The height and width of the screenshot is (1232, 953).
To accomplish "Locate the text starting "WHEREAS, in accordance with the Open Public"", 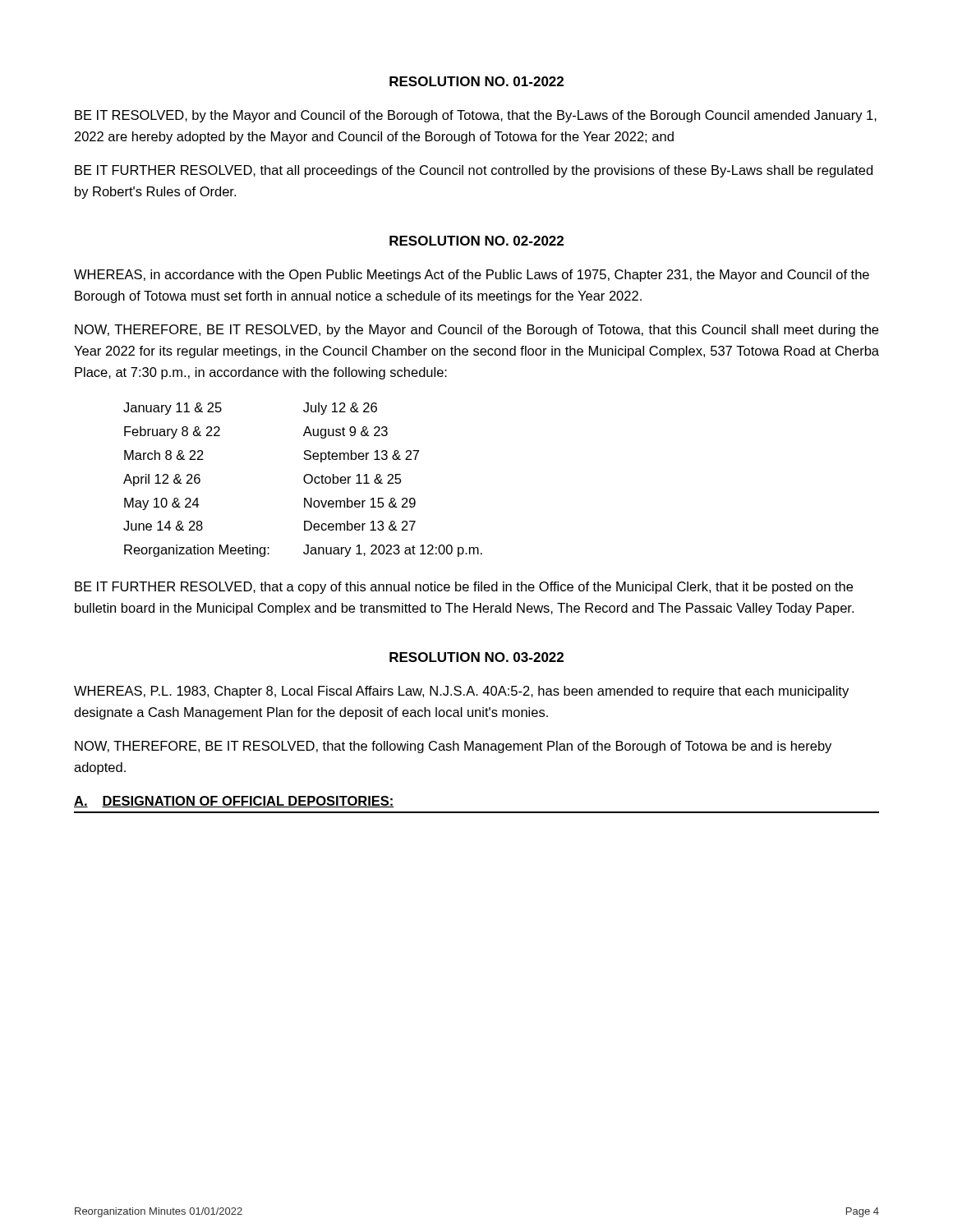I will click(472, 285).
